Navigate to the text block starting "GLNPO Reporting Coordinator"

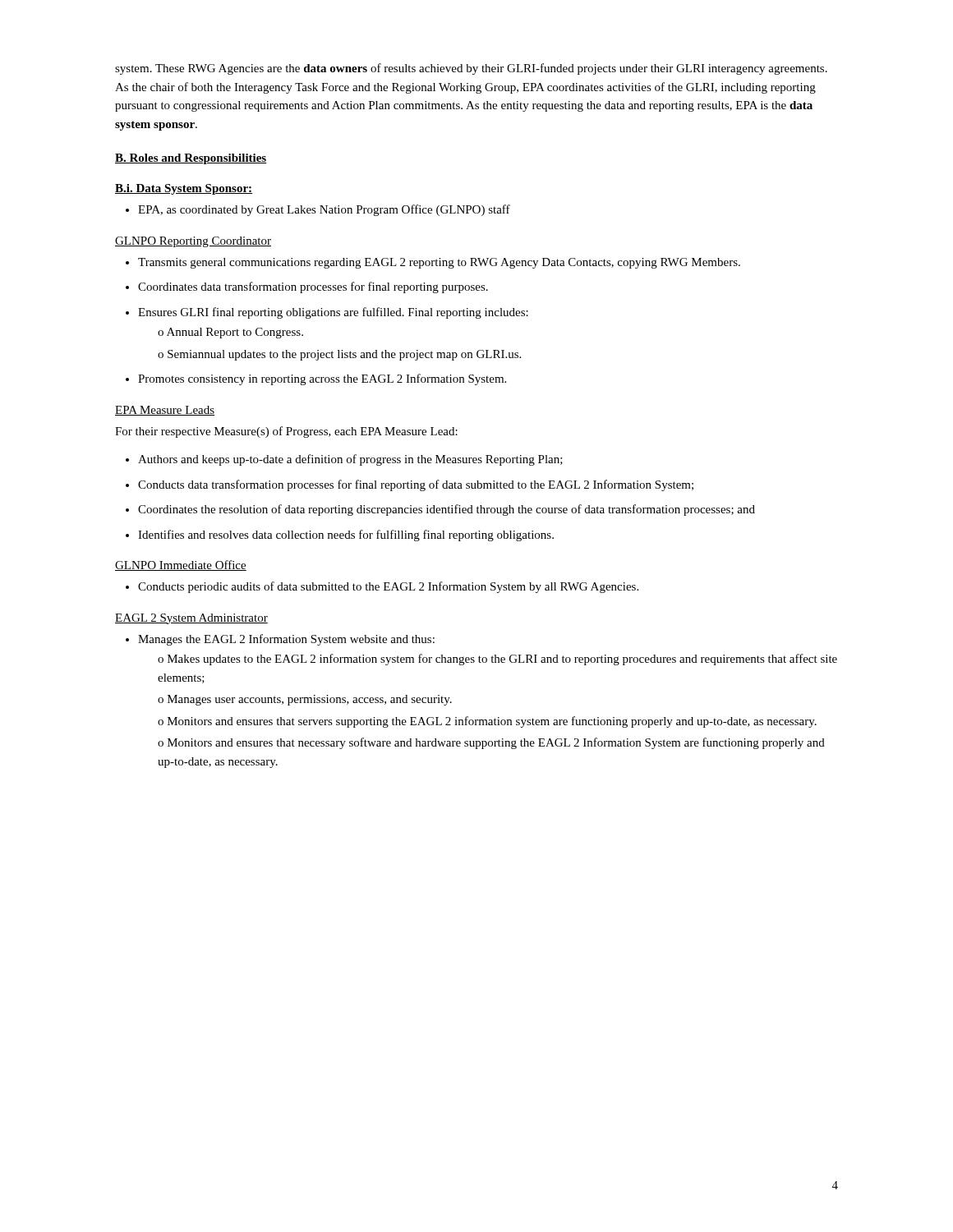(193, 240)
